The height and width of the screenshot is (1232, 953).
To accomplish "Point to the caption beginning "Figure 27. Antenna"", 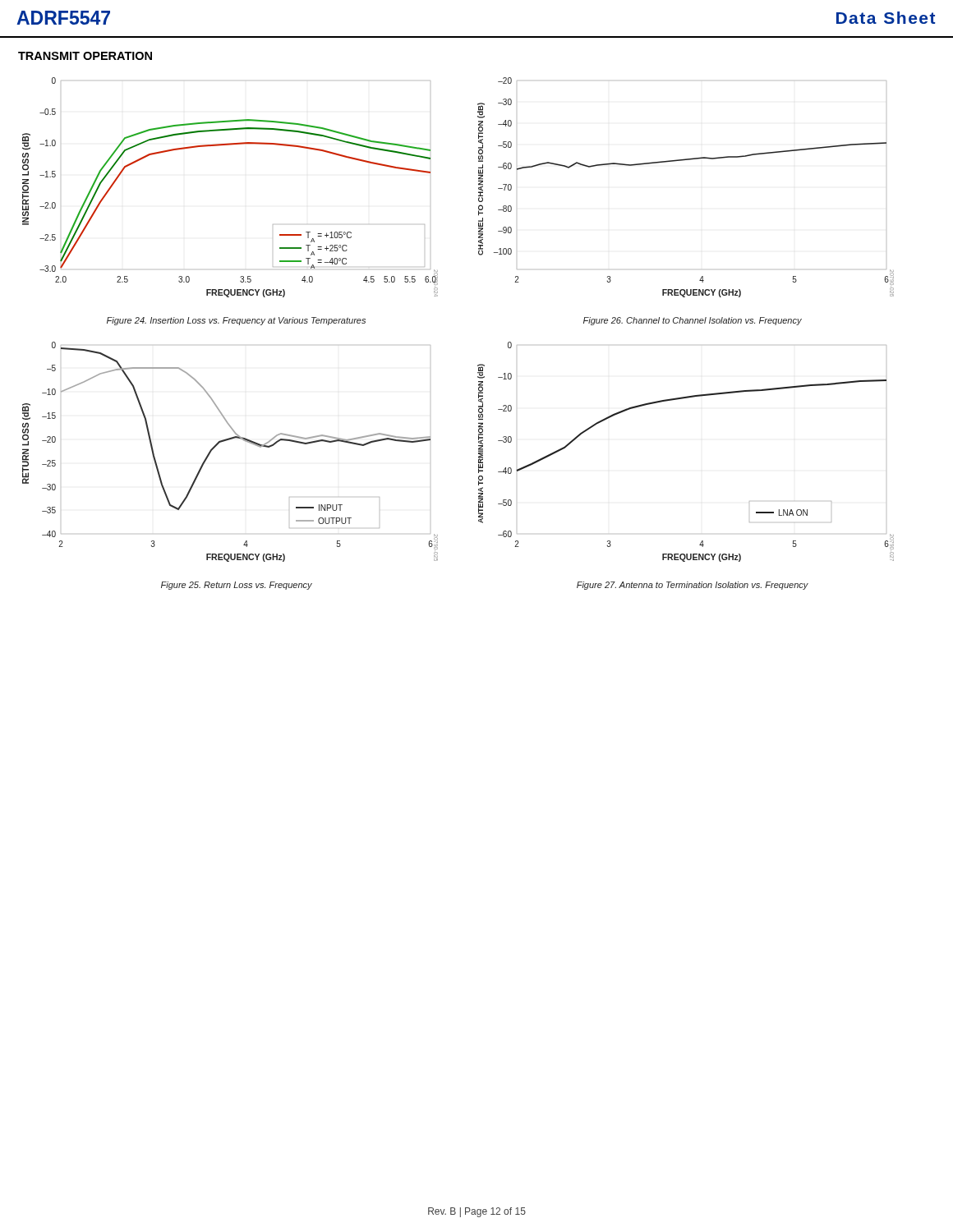I will click(x=692, y=585).
